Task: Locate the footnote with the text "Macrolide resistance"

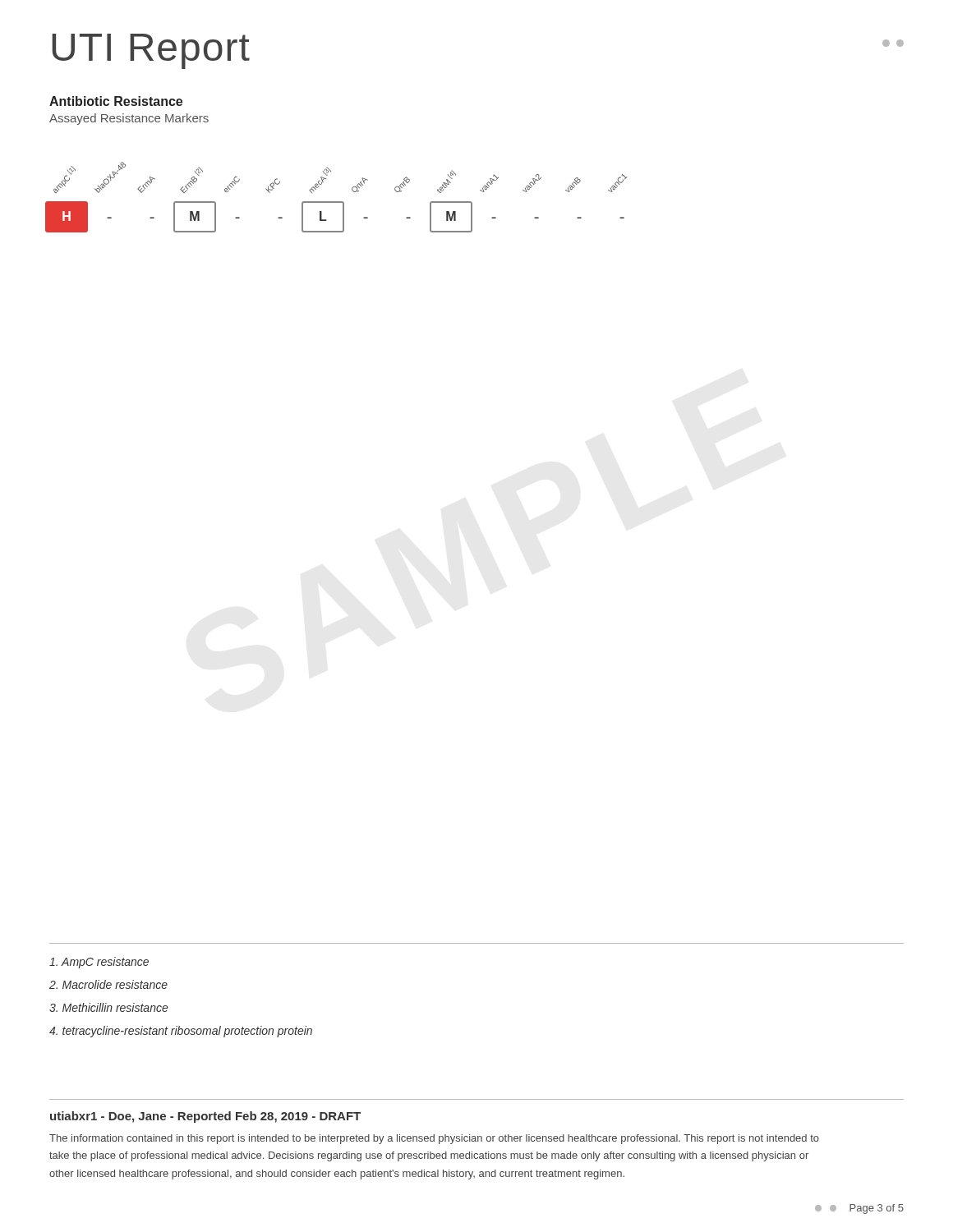Action: coord(108,985)
